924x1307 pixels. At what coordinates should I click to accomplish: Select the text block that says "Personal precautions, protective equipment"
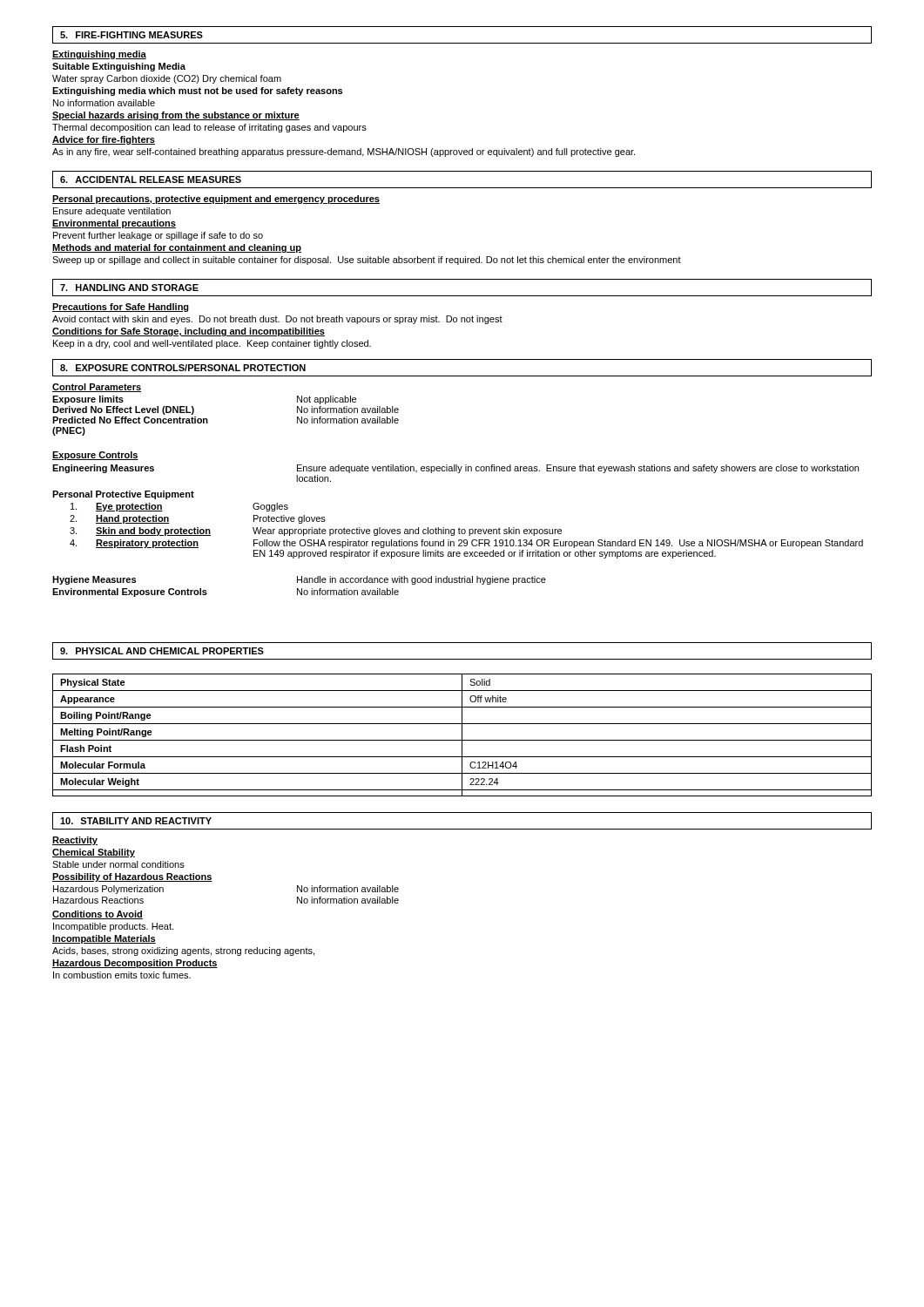(x=216, y=200)
